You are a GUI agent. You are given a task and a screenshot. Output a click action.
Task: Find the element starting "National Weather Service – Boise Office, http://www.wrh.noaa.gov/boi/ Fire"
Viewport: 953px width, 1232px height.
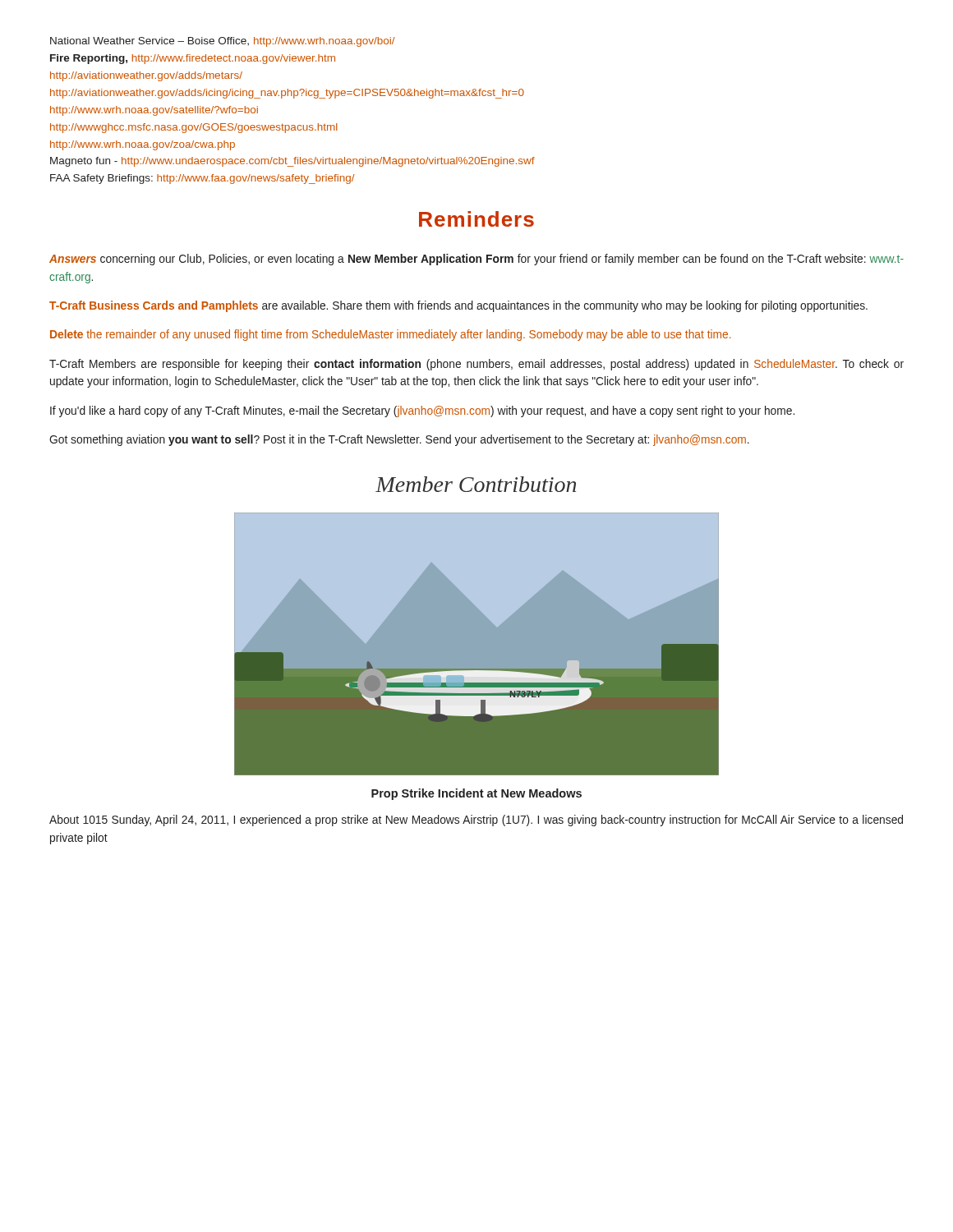(292, 109)
